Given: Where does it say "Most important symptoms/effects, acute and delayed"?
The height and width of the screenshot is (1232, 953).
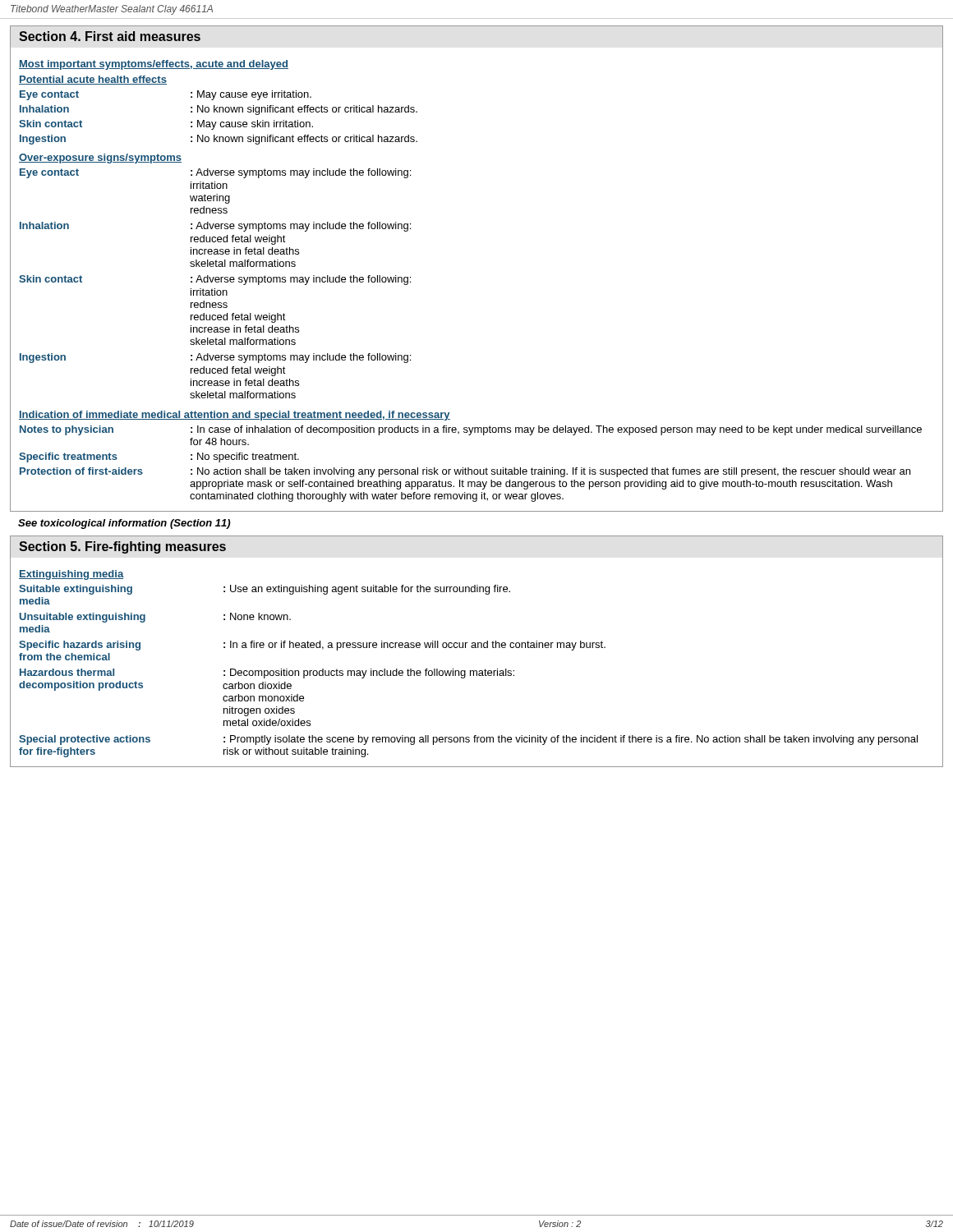Looking at the screenshot, I should tap(154, 64).
